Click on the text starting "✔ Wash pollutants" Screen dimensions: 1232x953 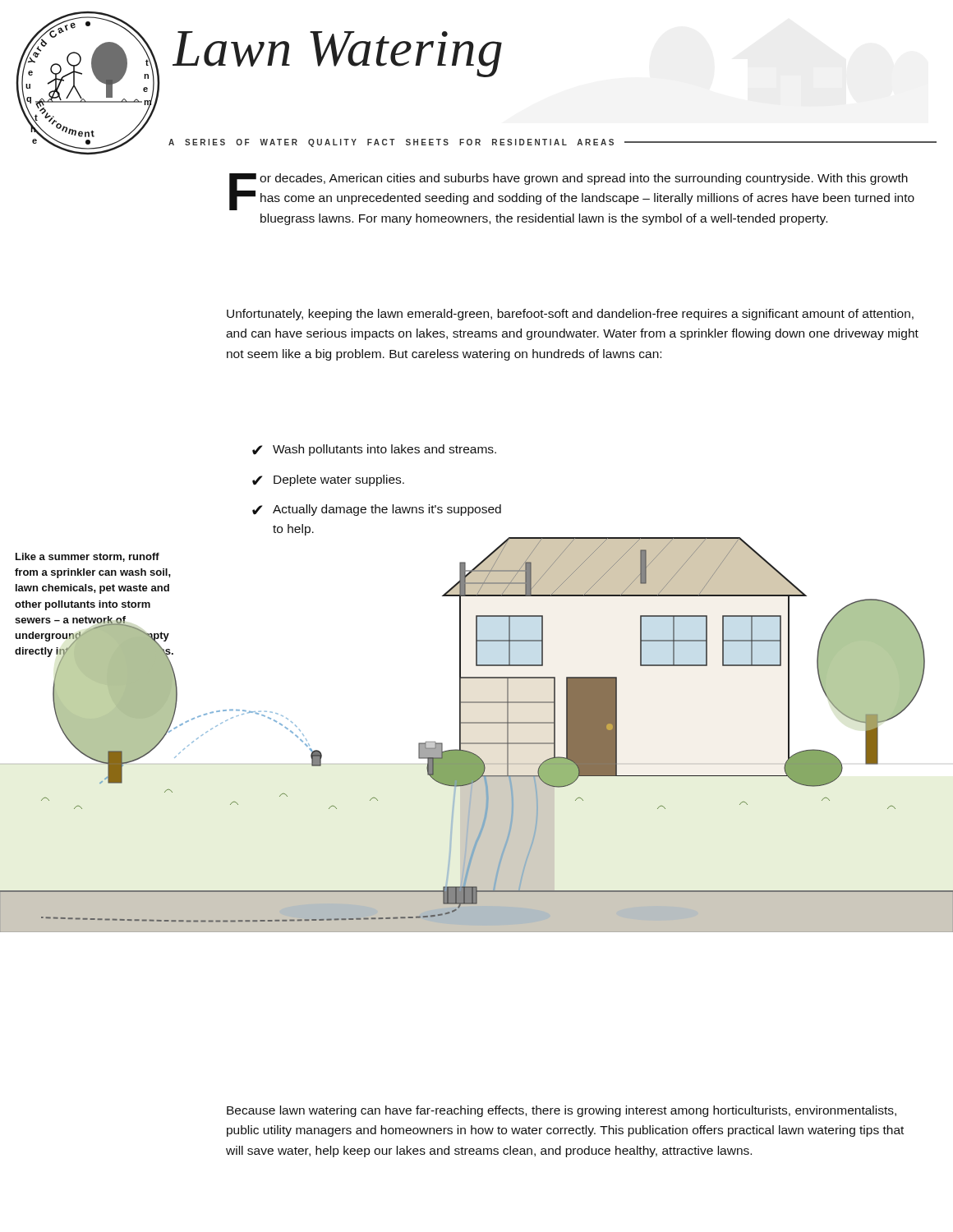coord(374,451)
